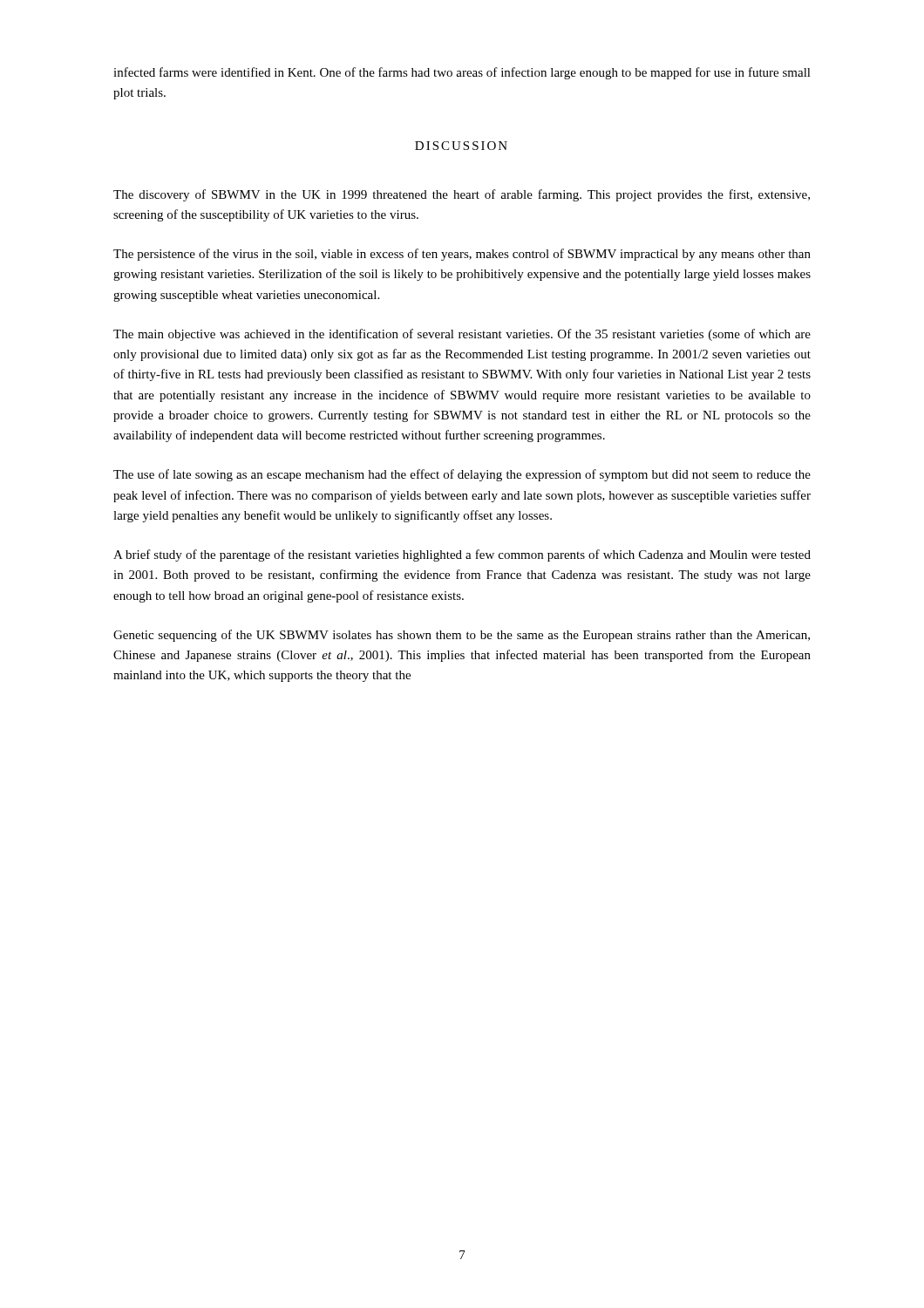
Task: Find the text block containing "The main objective was achieved in"
Action: [x=462, y=384]
